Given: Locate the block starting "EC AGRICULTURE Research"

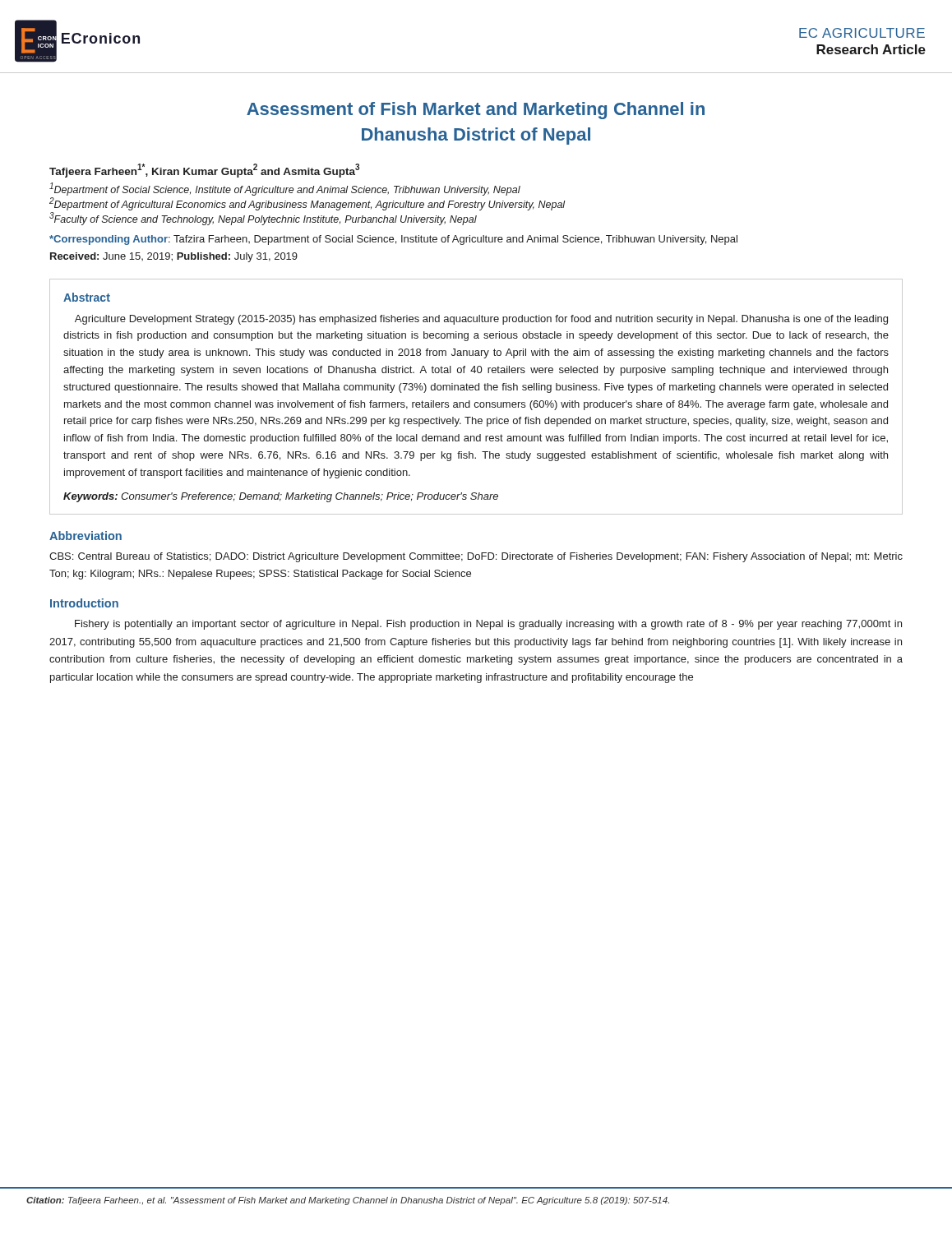Looking at the screenshot, I should [862, 42].
